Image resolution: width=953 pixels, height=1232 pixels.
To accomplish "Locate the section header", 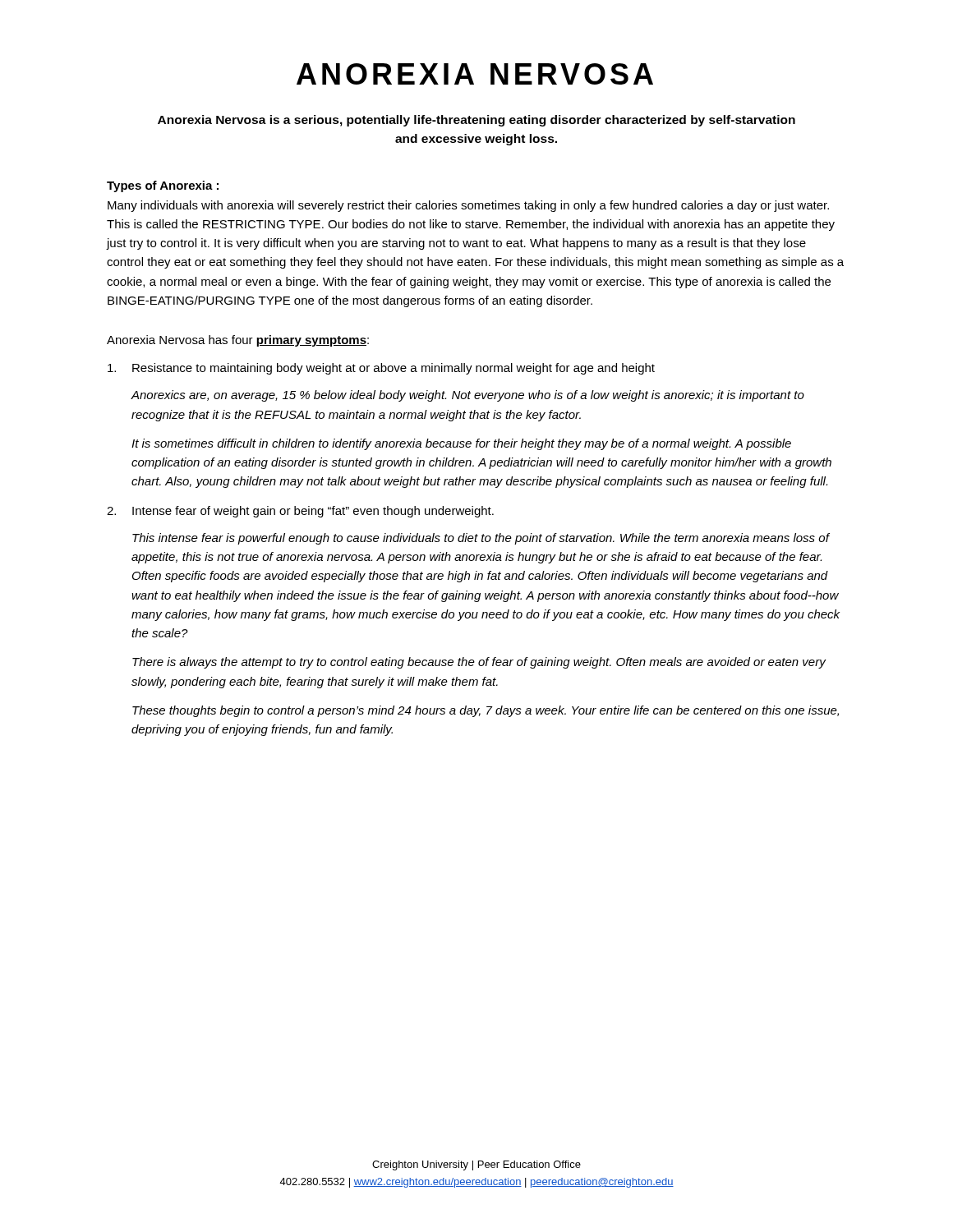I will click(163, 185).
